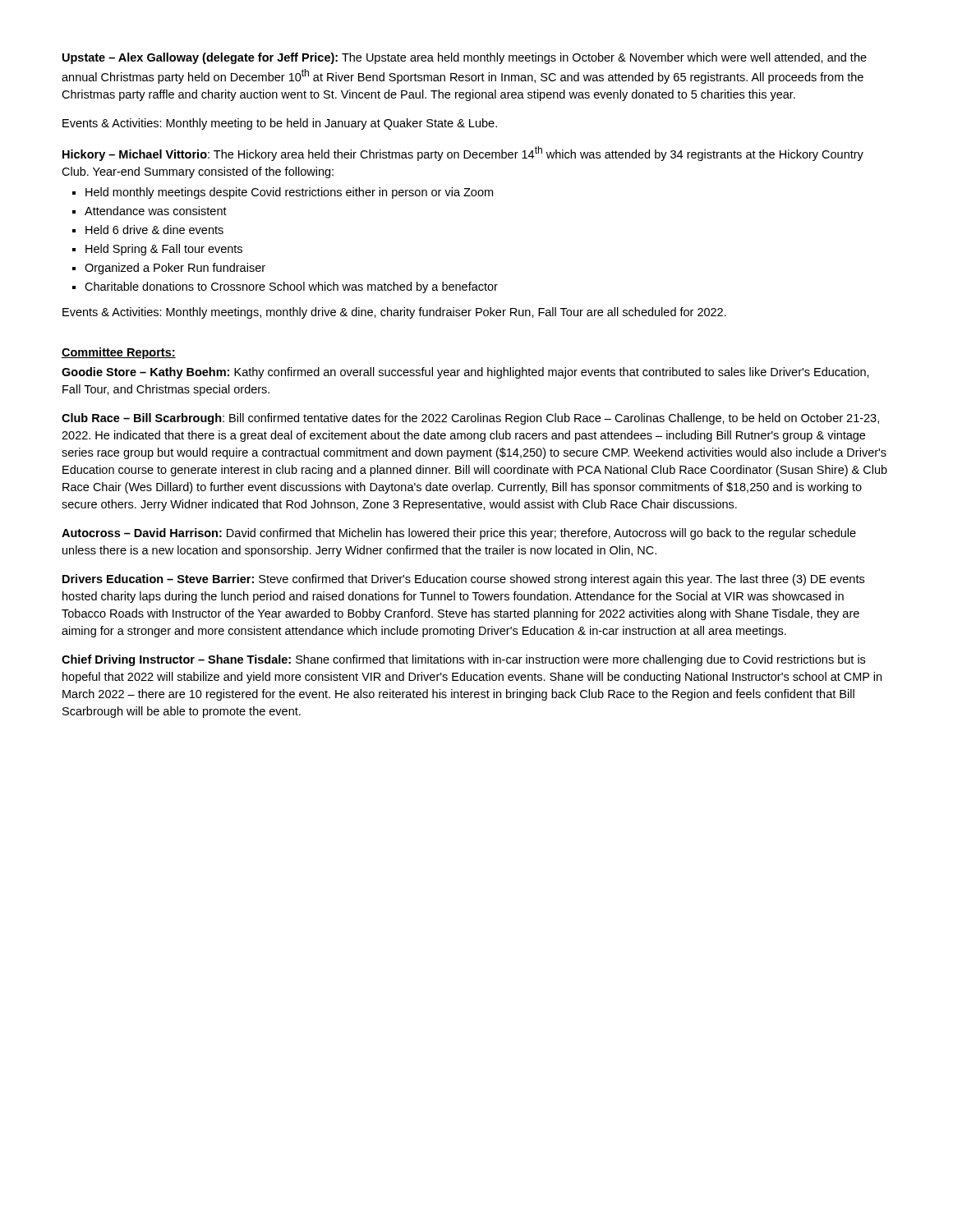Click where it says "Committee Reports:"

119,352
